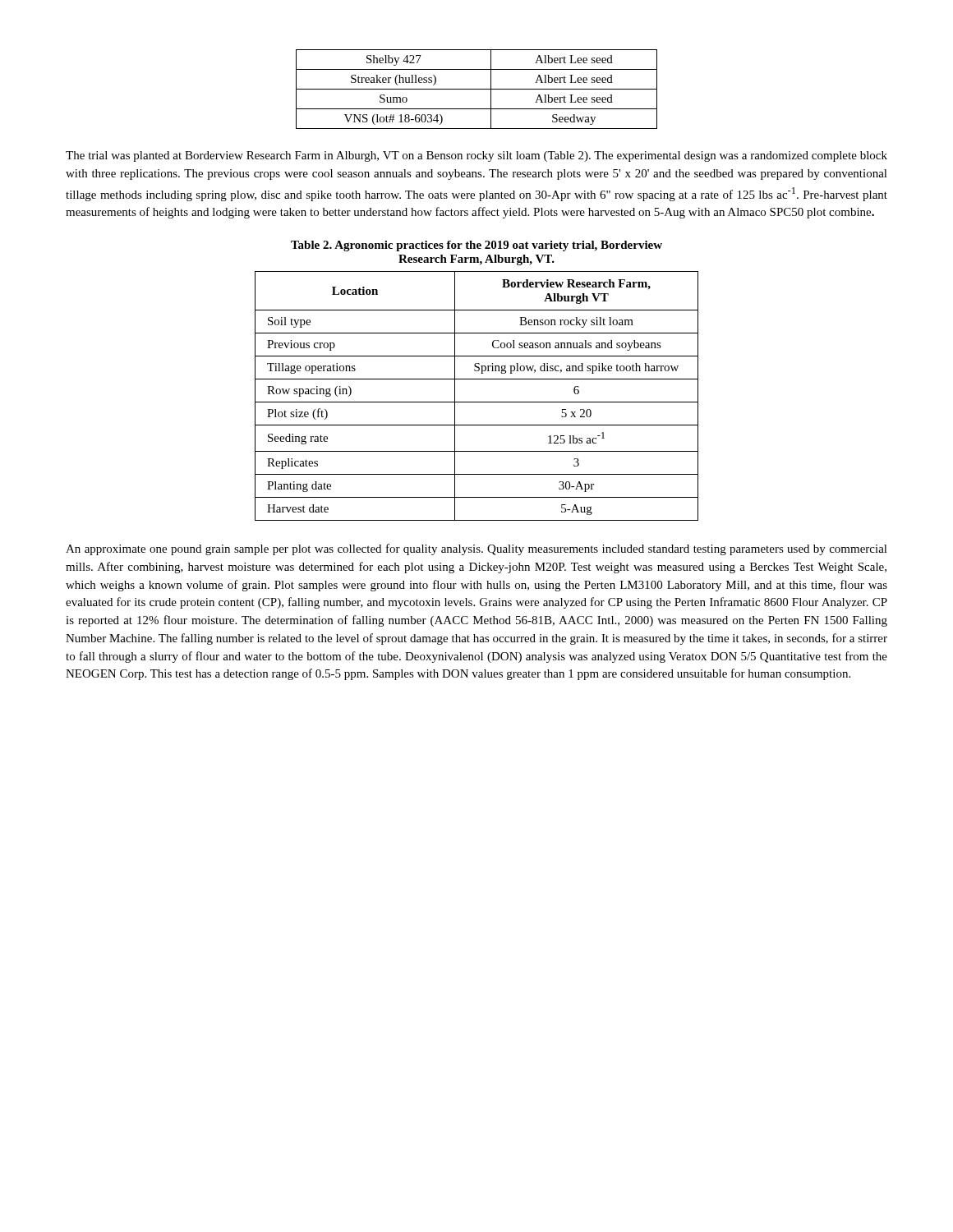Select the text block starting "The trial was planted at Borderview Research Farm"
The width and height of the screenshot is (953, 1232).
click(x=476, y=184)
